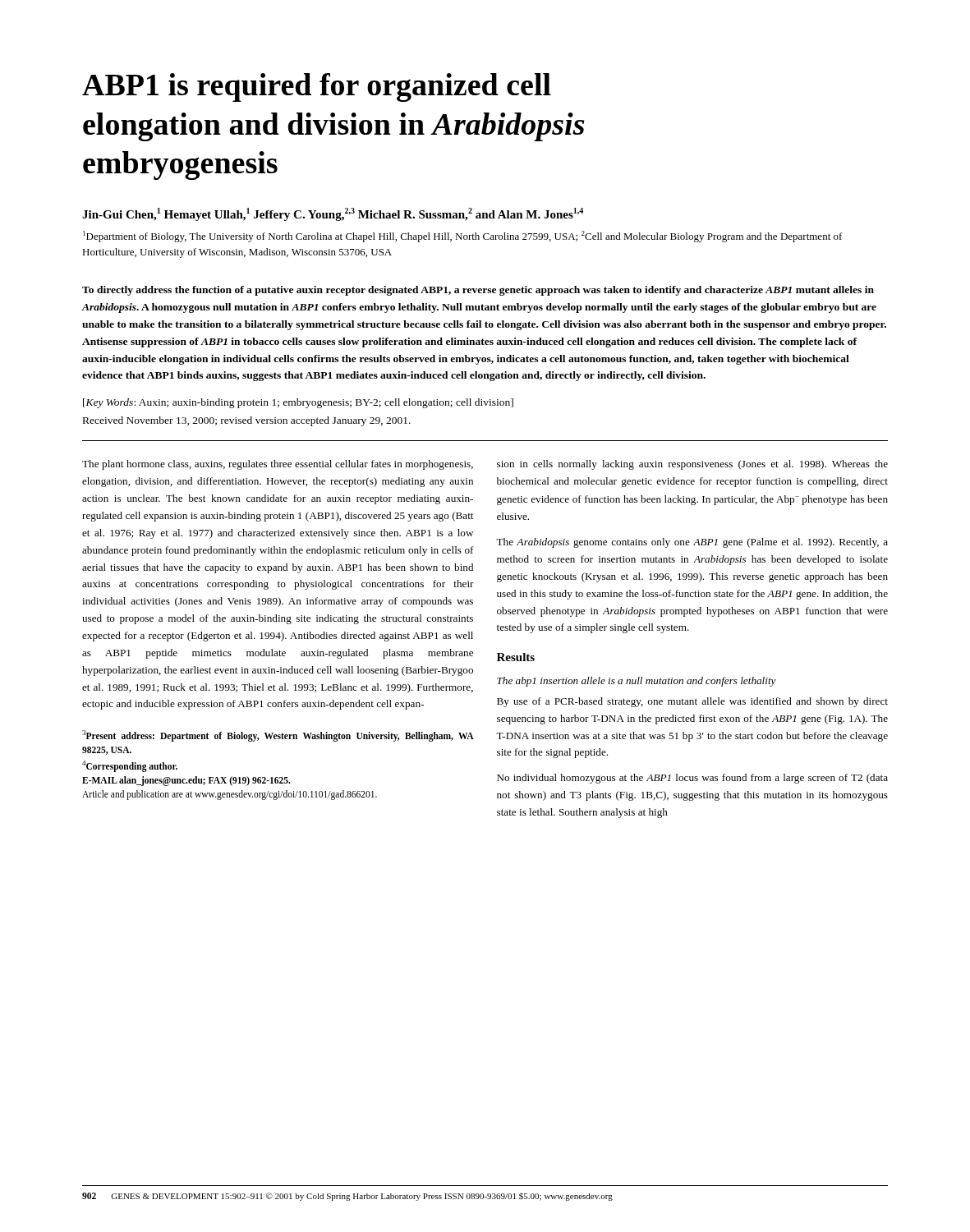Screen dimensions: 1232x970
Task: Locate the title
Action: coord(485,124)
